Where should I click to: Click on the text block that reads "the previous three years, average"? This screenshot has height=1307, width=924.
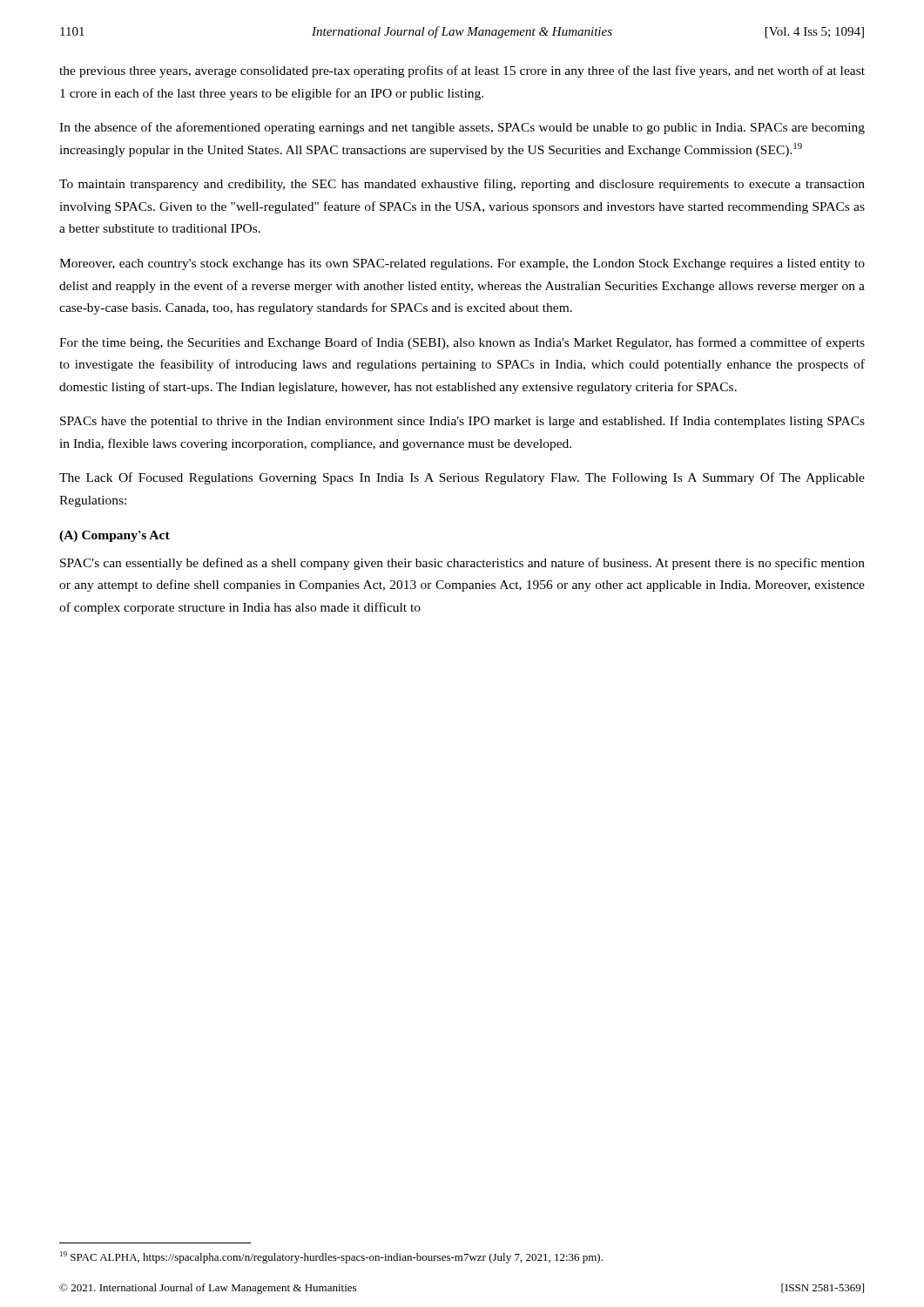tap(462, 81)
